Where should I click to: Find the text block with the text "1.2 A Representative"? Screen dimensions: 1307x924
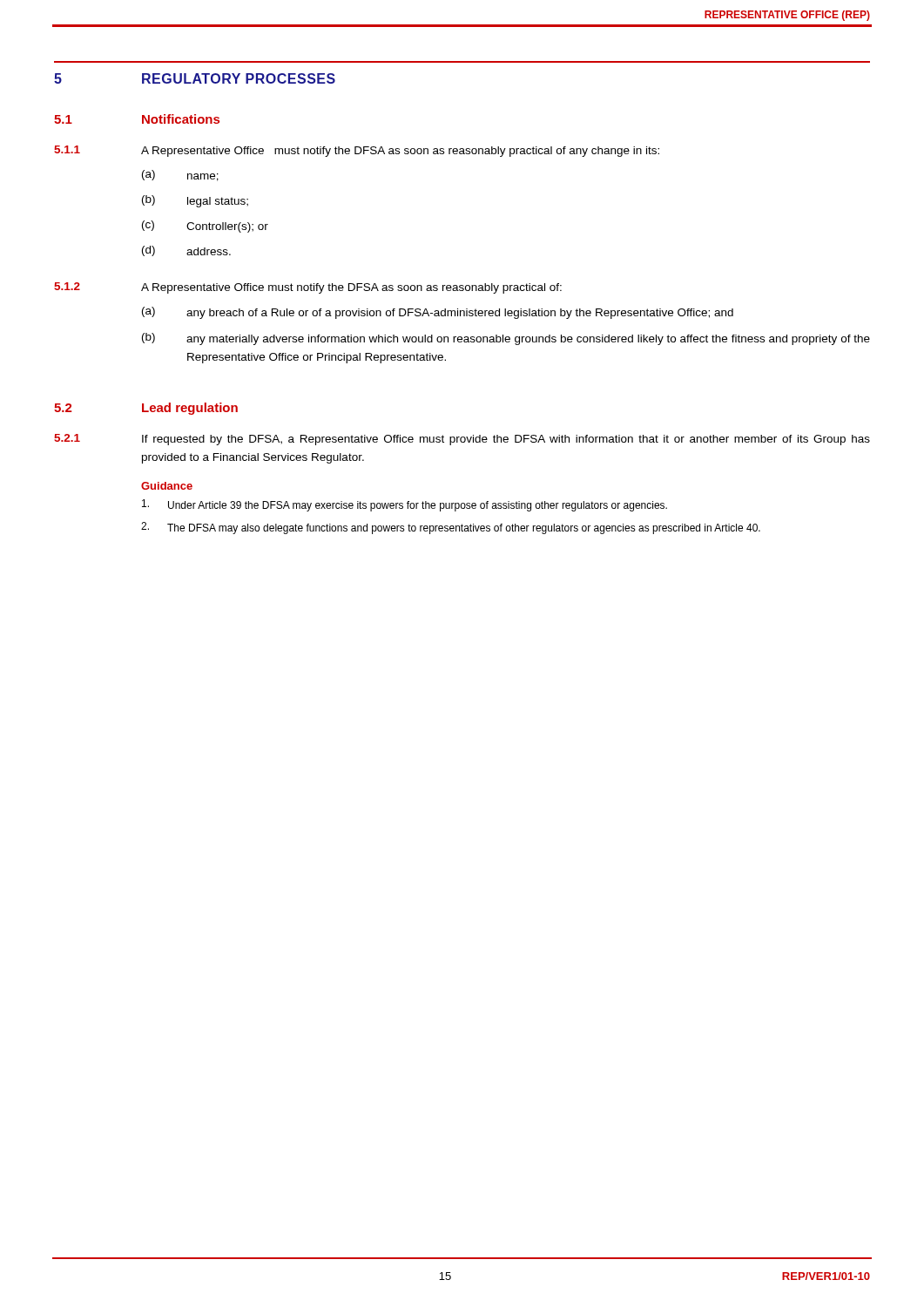462,288
